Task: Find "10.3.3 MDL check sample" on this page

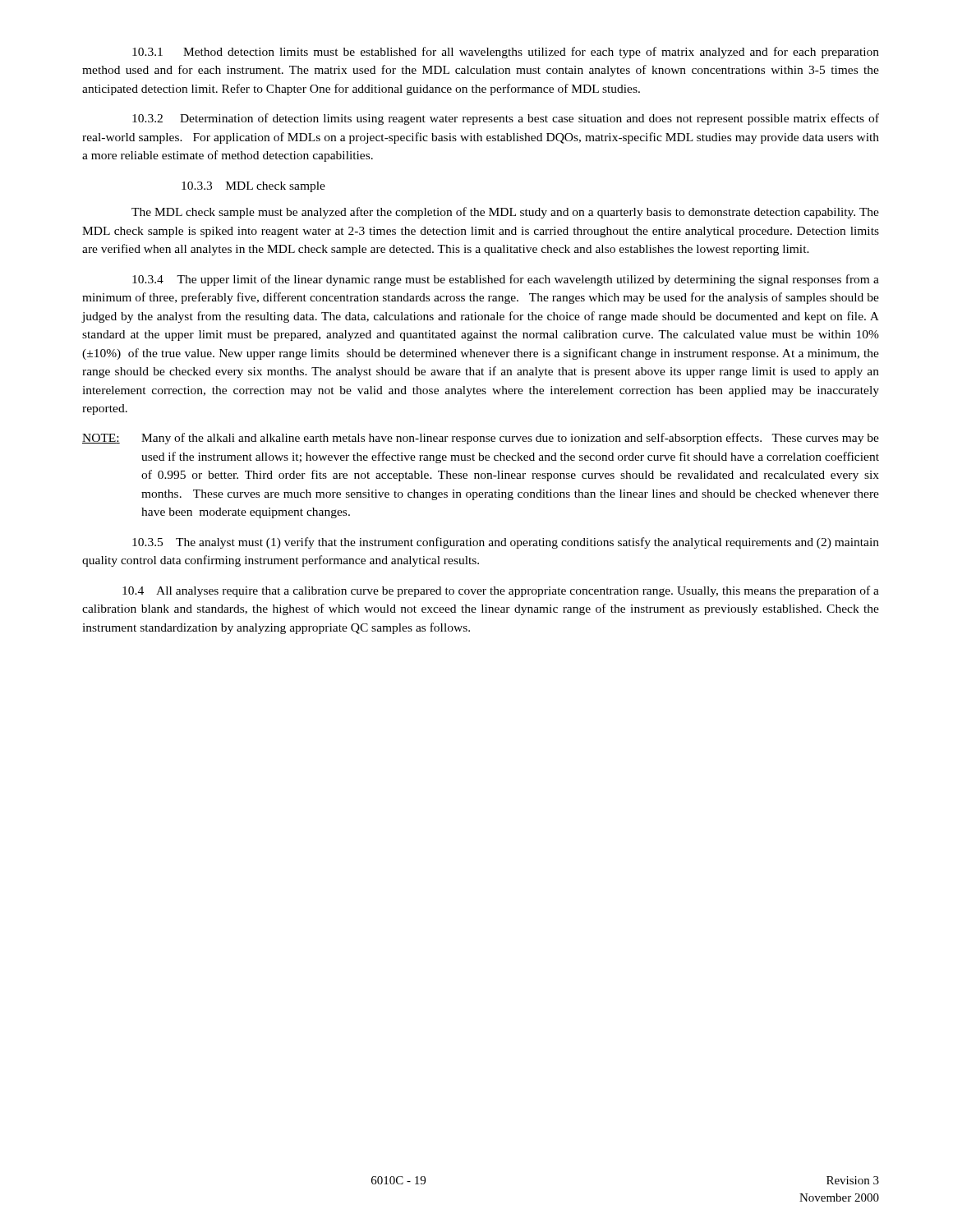Action: (x=253, y=185)
